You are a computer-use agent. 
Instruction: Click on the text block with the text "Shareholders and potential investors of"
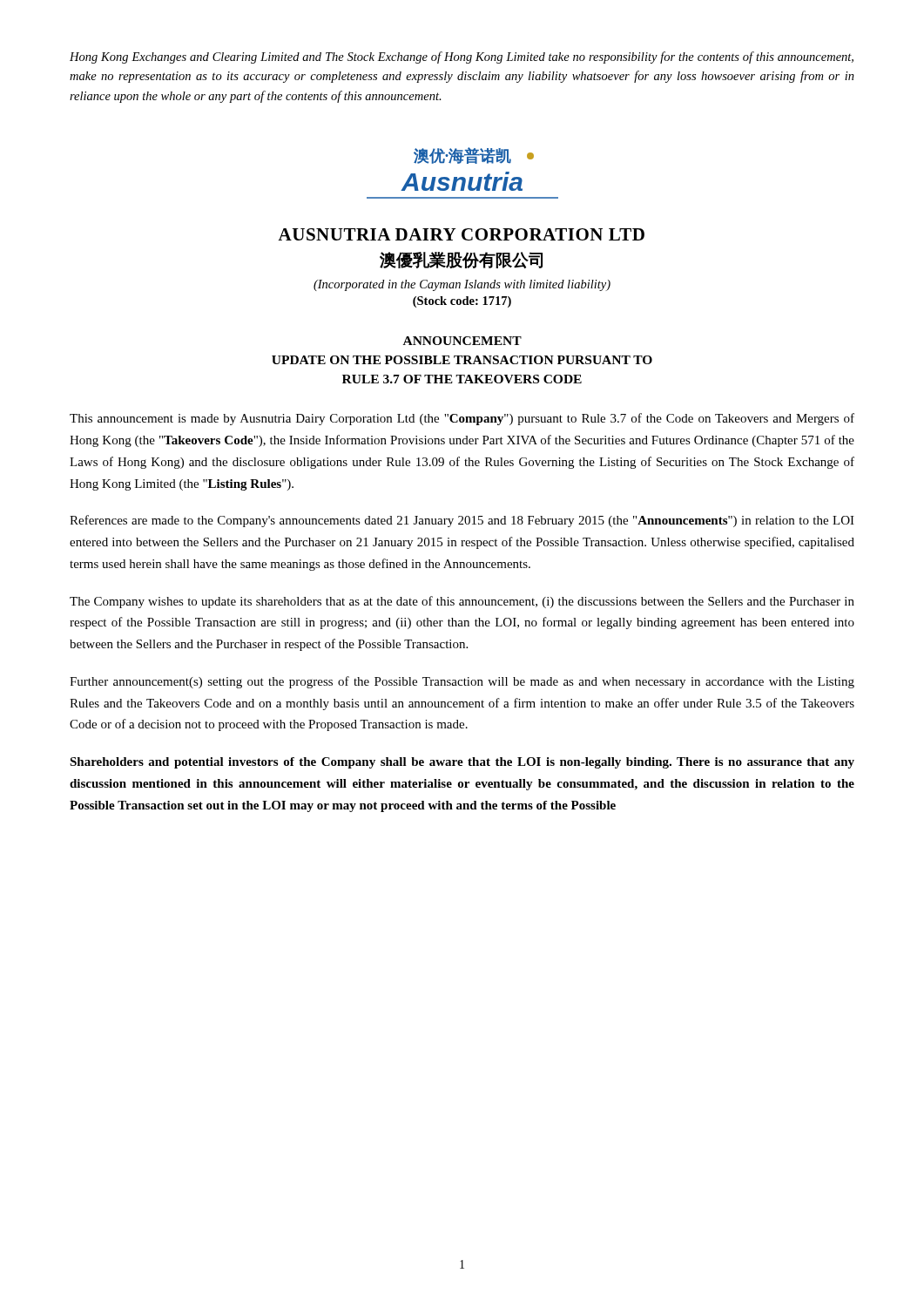click(x=462, y=783)
